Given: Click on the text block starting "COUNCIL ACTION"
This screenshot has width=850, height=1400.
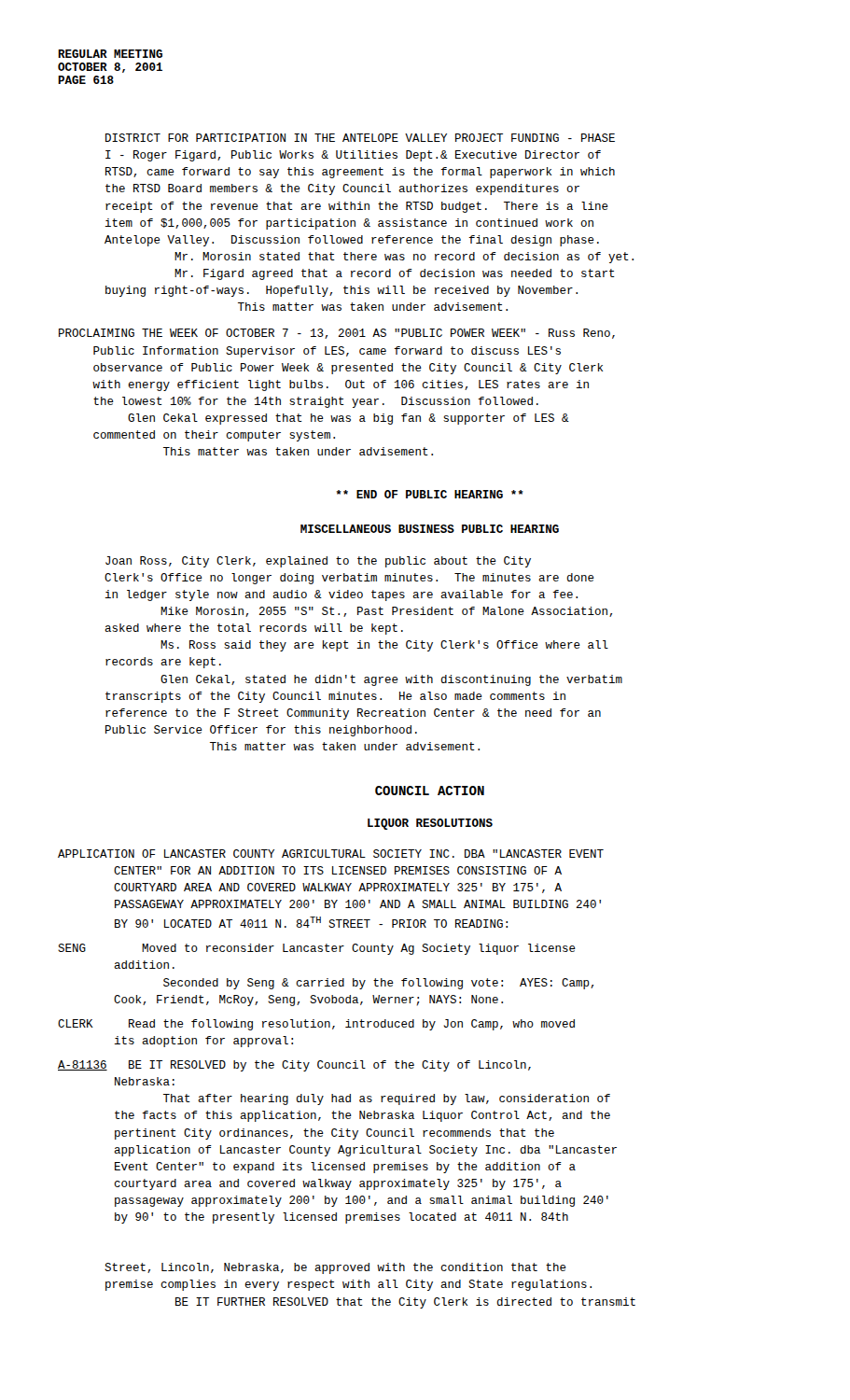Looking at the screenshot, I should [430, 792].
